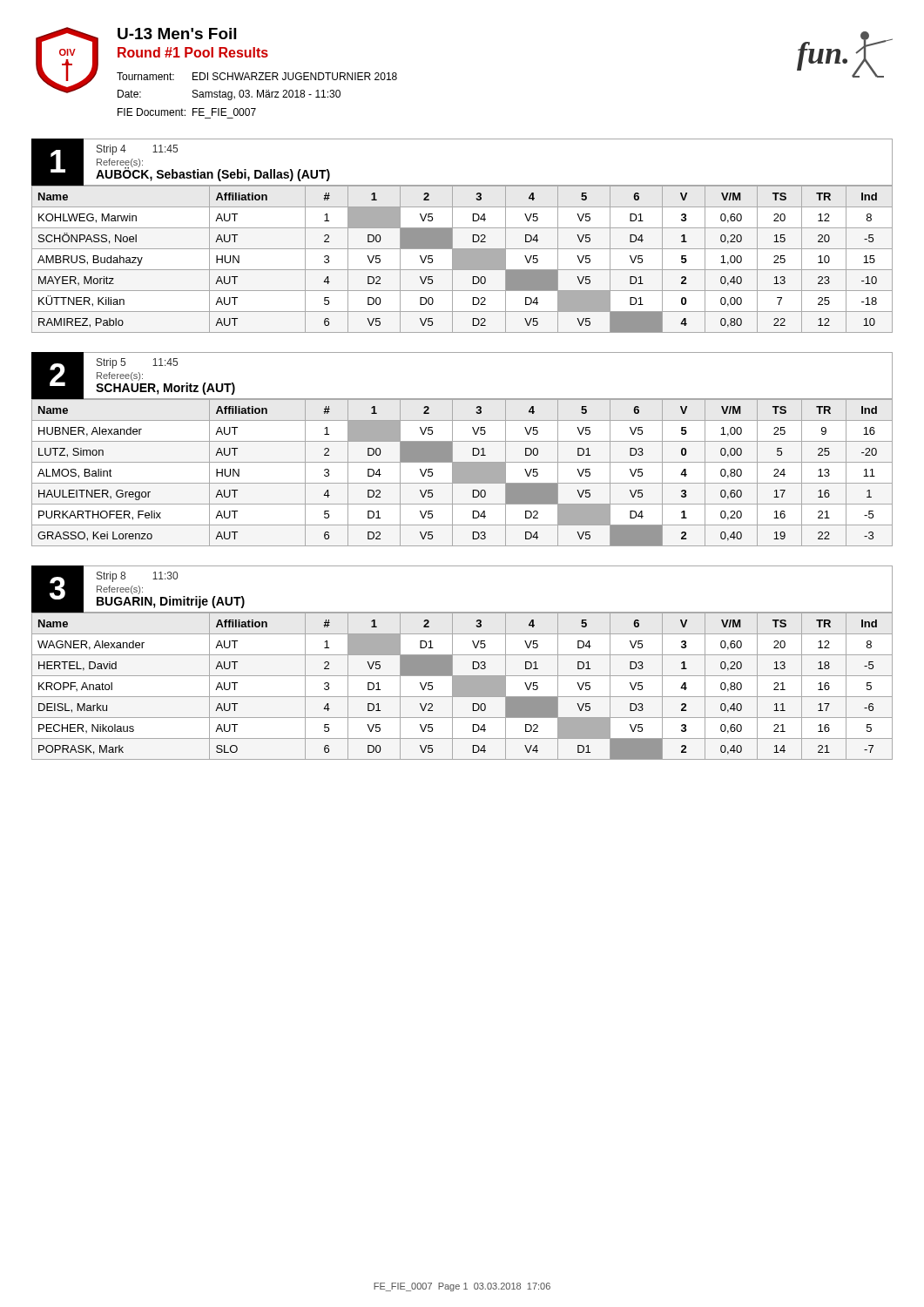Find "Round #1 Pool Results" on this page
Viewport: 924px width, 1307px height.
point(193,53)
